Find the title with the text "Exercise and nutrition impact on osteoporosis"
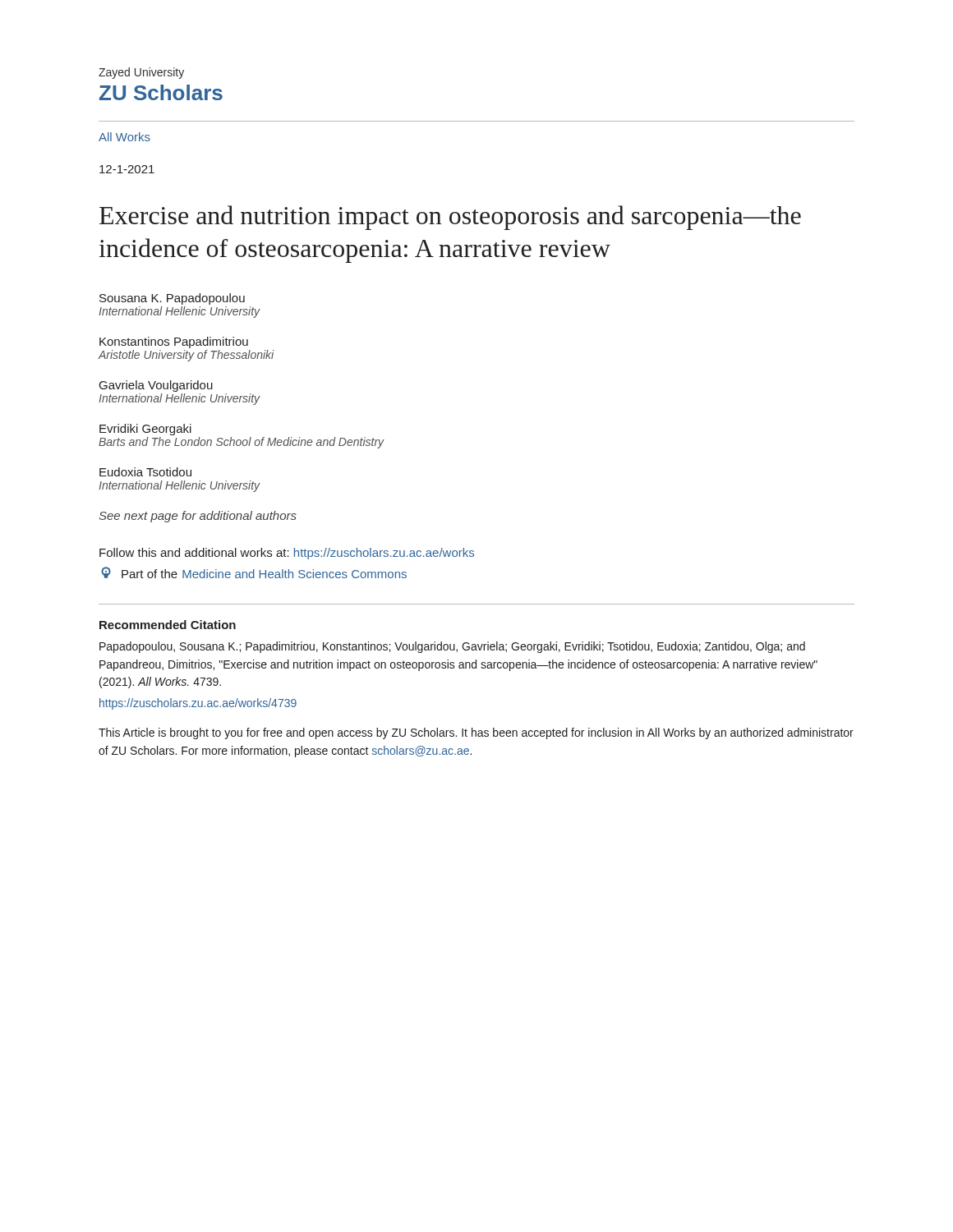Screen dimensions: 1232x953 (450, 232)
